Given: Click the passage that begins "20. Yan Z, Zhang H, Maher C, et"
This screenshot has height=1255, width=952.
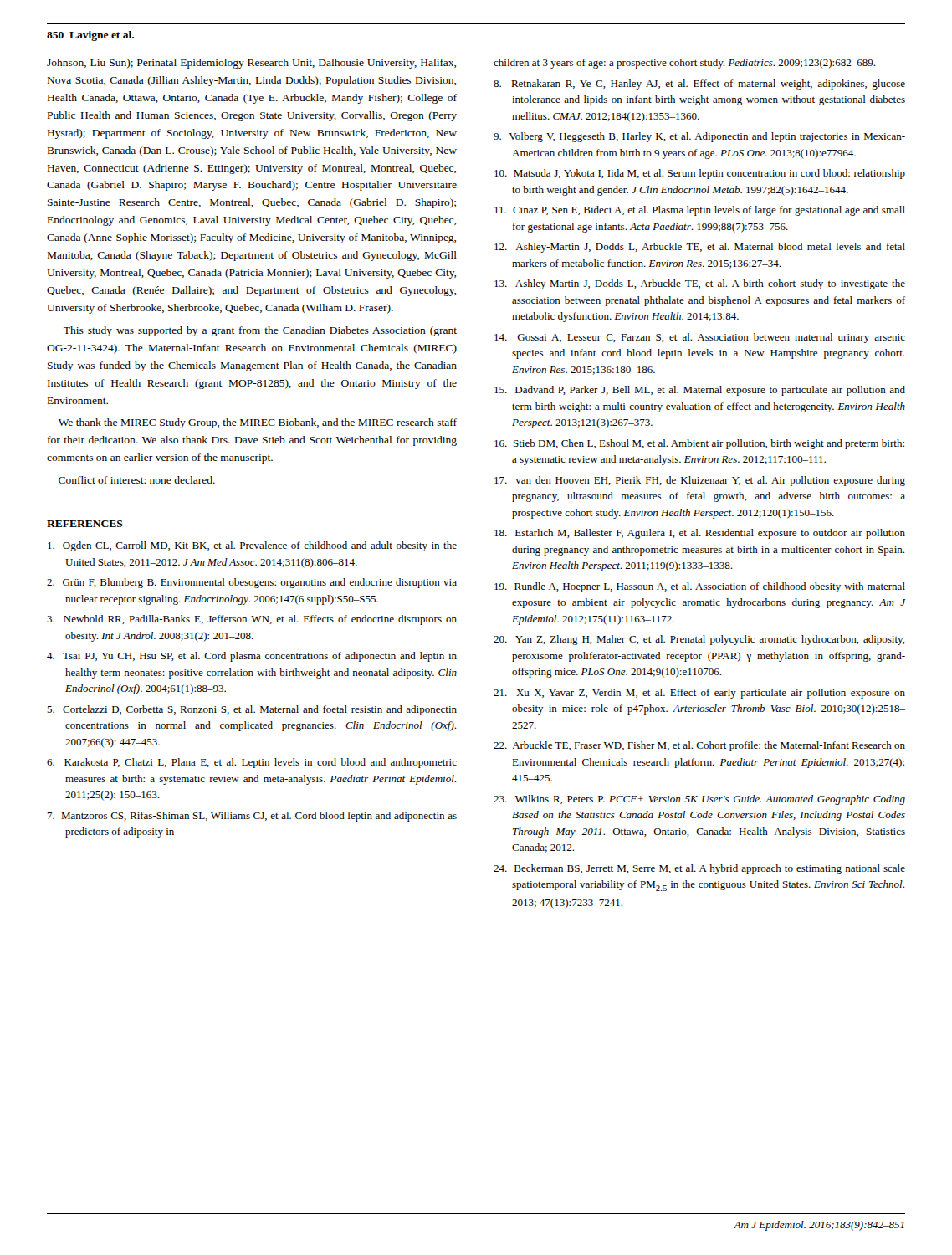Looking at the screenshot, I should point(699,655).
